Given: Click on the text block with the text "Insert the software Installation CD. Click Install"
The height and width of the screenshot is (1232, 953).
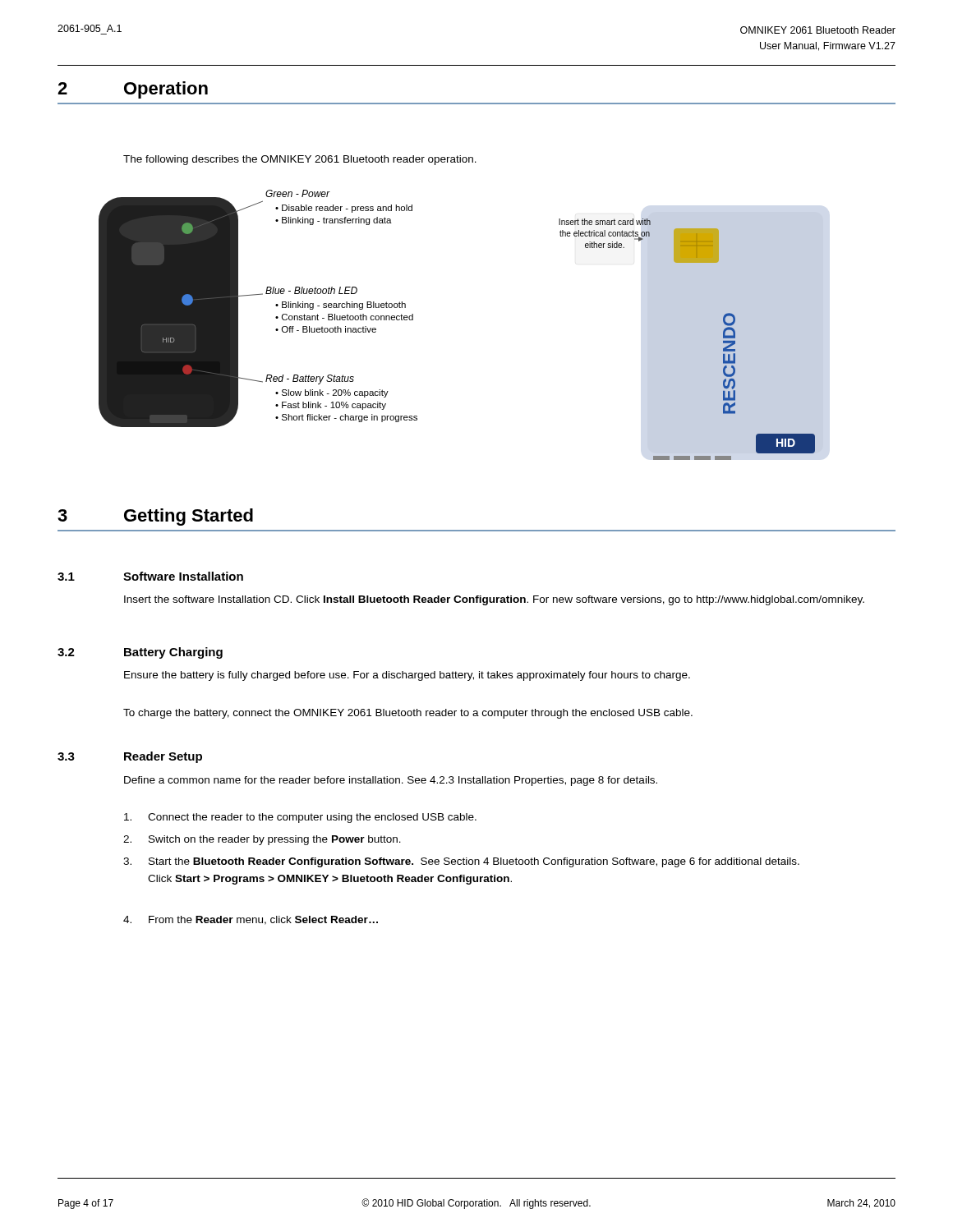Looking at the screenshot, I should (x=494, y=599).
